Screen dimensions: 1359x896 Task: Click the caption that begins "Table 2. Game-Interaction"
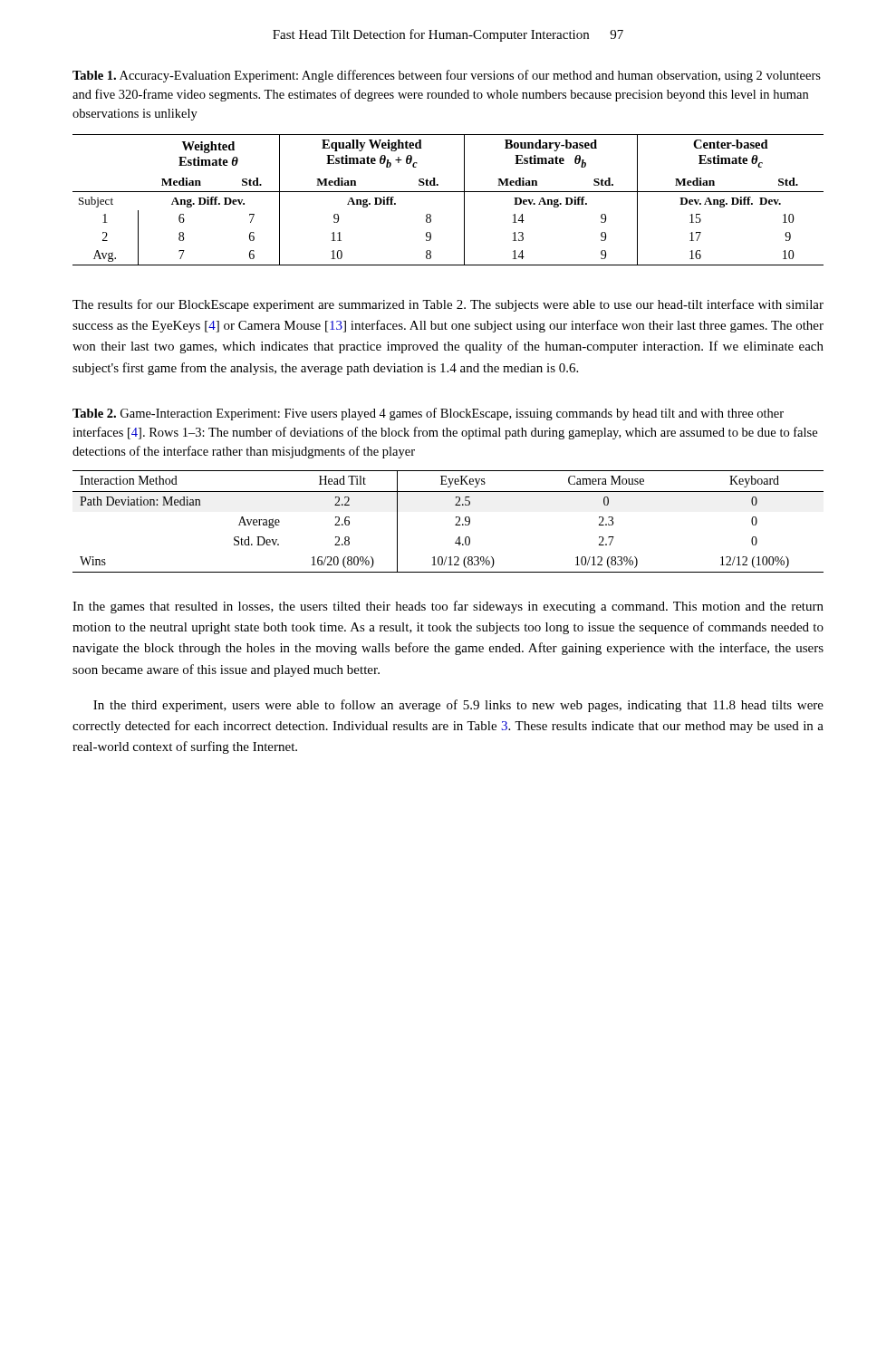(x=445, y=432)
